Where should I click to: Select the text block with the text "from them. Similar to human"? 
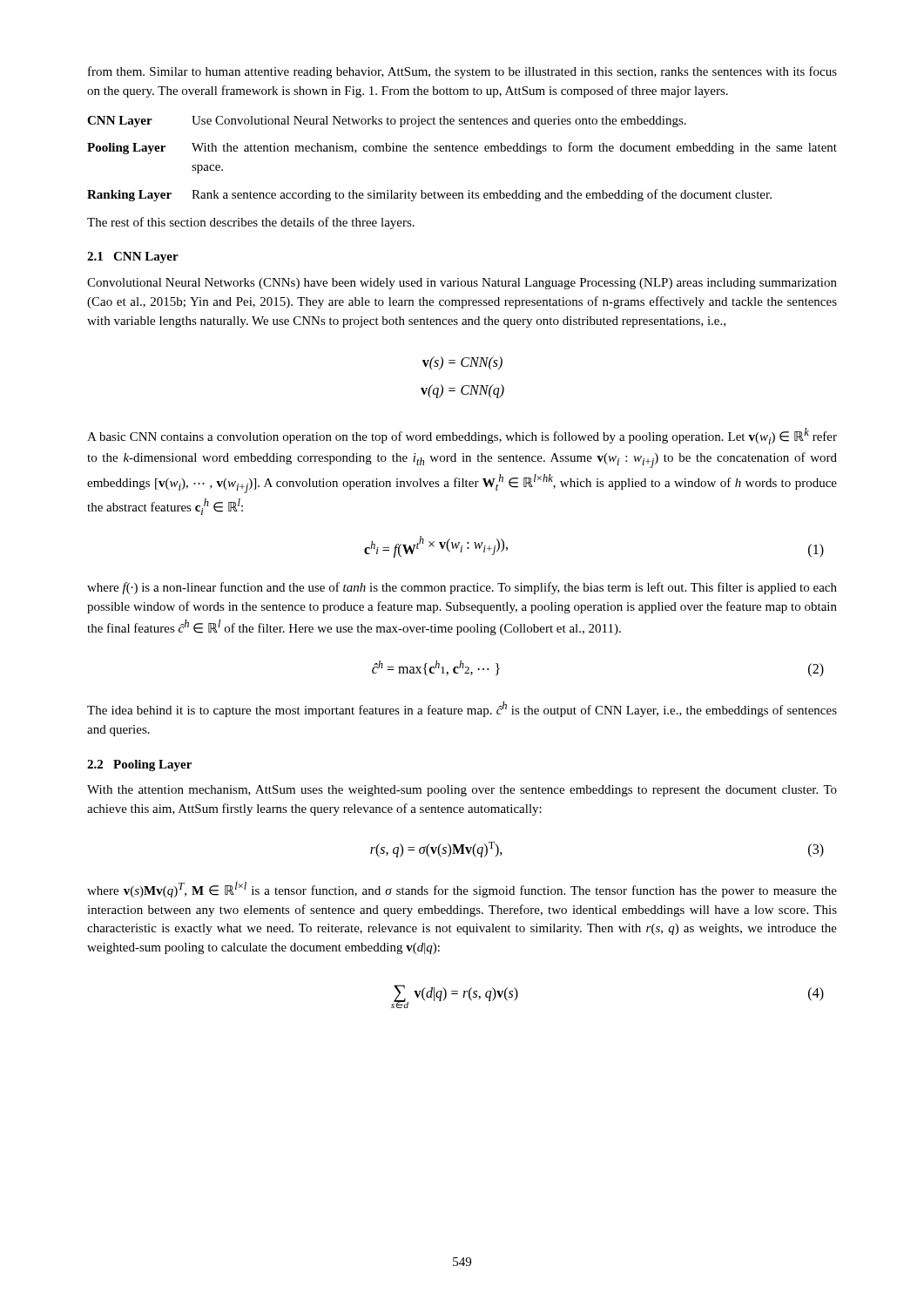(462, 81)
